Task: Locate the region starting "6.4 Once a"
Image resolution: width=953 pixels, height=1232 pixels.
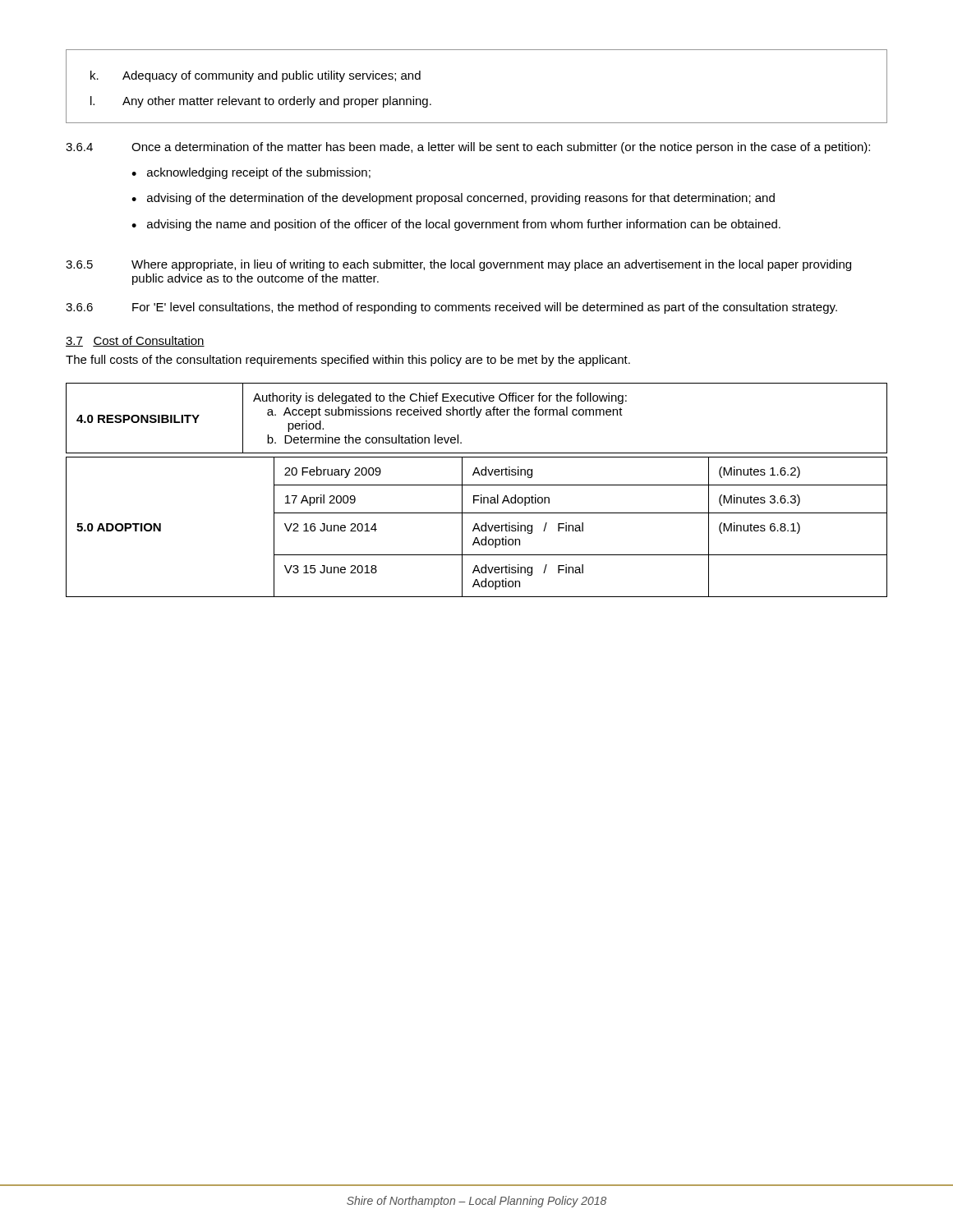Action: (476, 191)
